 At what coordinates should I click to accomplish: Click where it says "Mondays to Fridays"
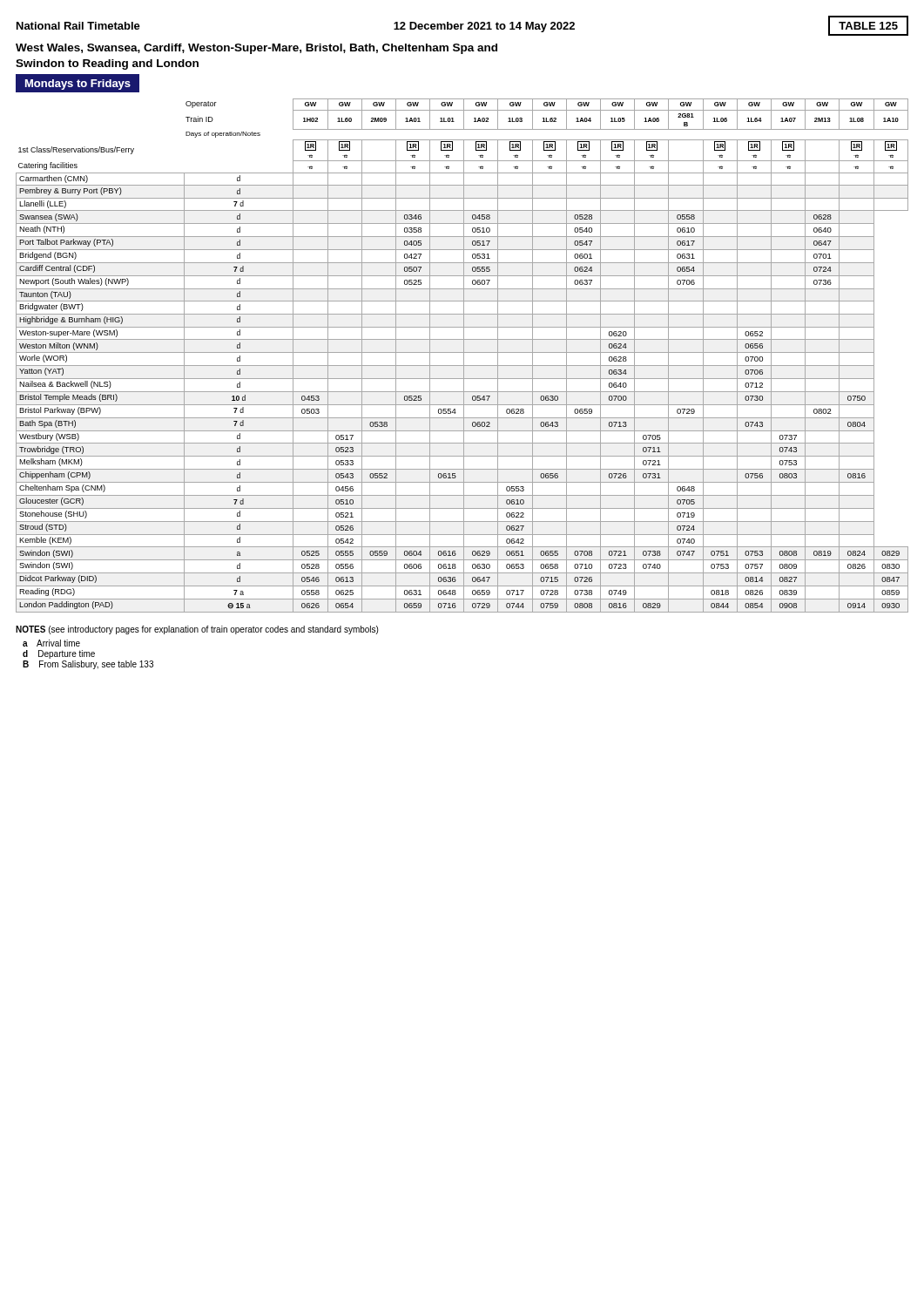[x=78, y=83]
